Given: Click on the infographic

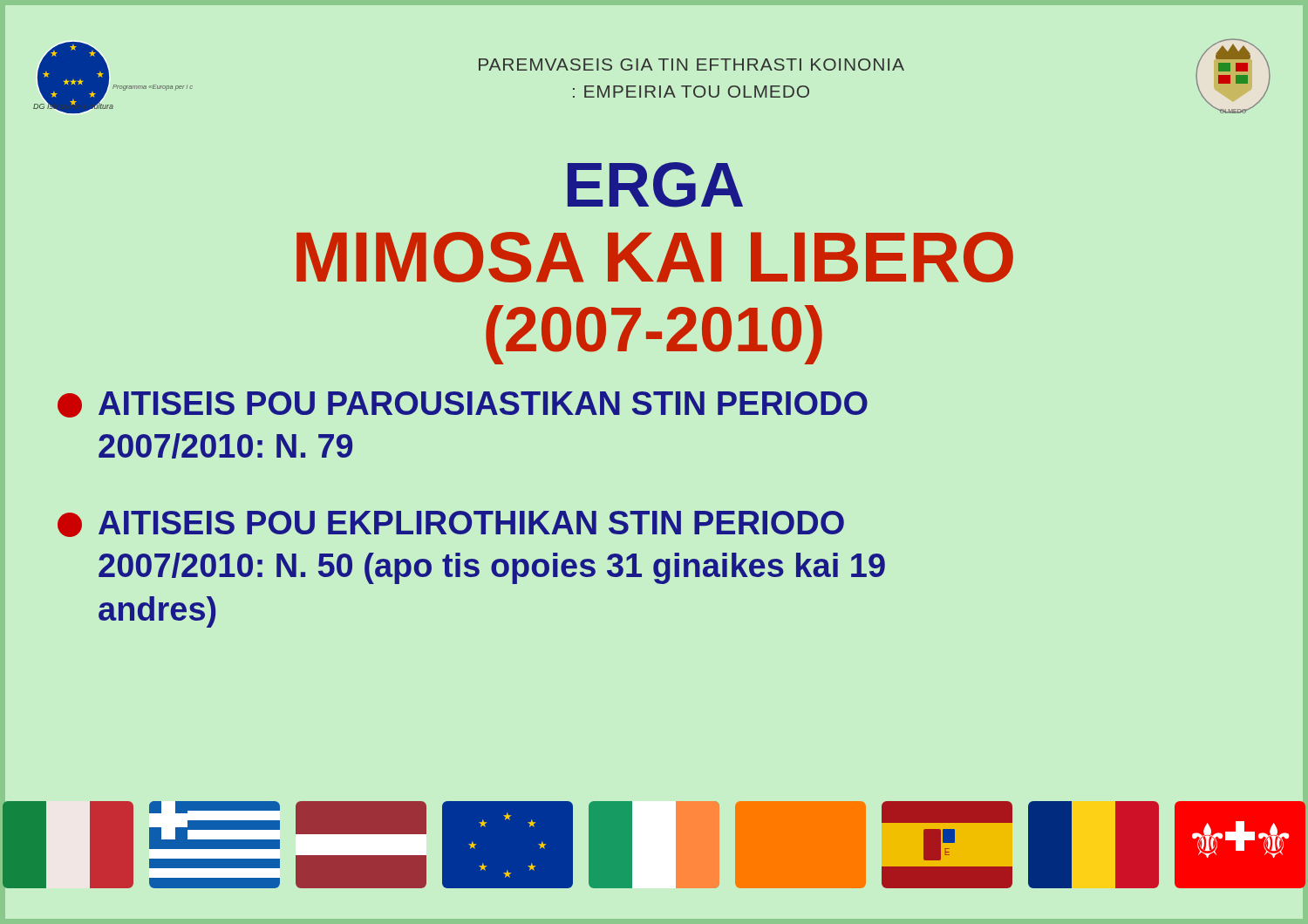Looking at the screenshot, I should 654,844.
